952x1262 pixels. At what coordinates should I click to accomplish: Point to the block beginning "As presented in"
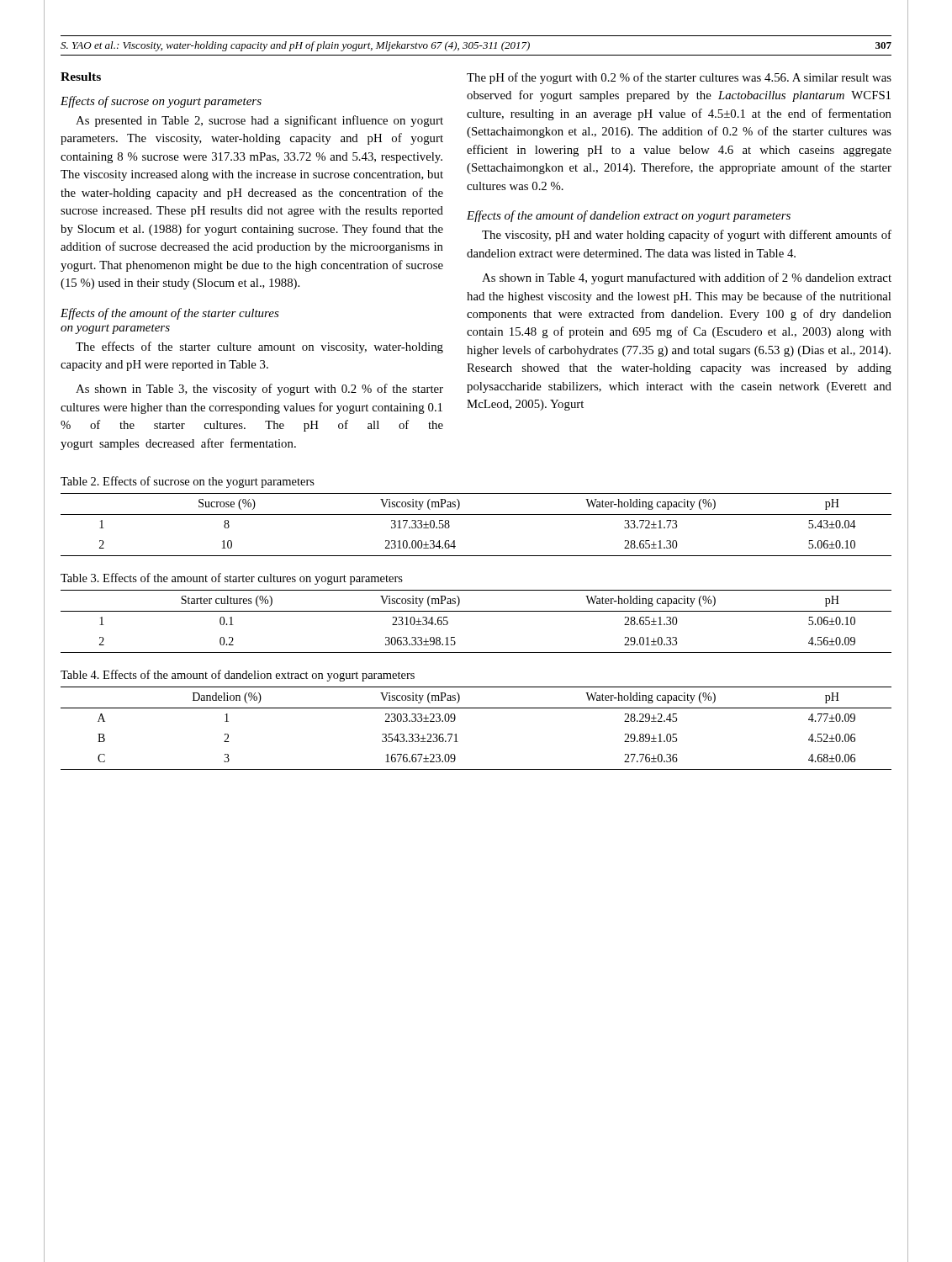click(252, 202)
